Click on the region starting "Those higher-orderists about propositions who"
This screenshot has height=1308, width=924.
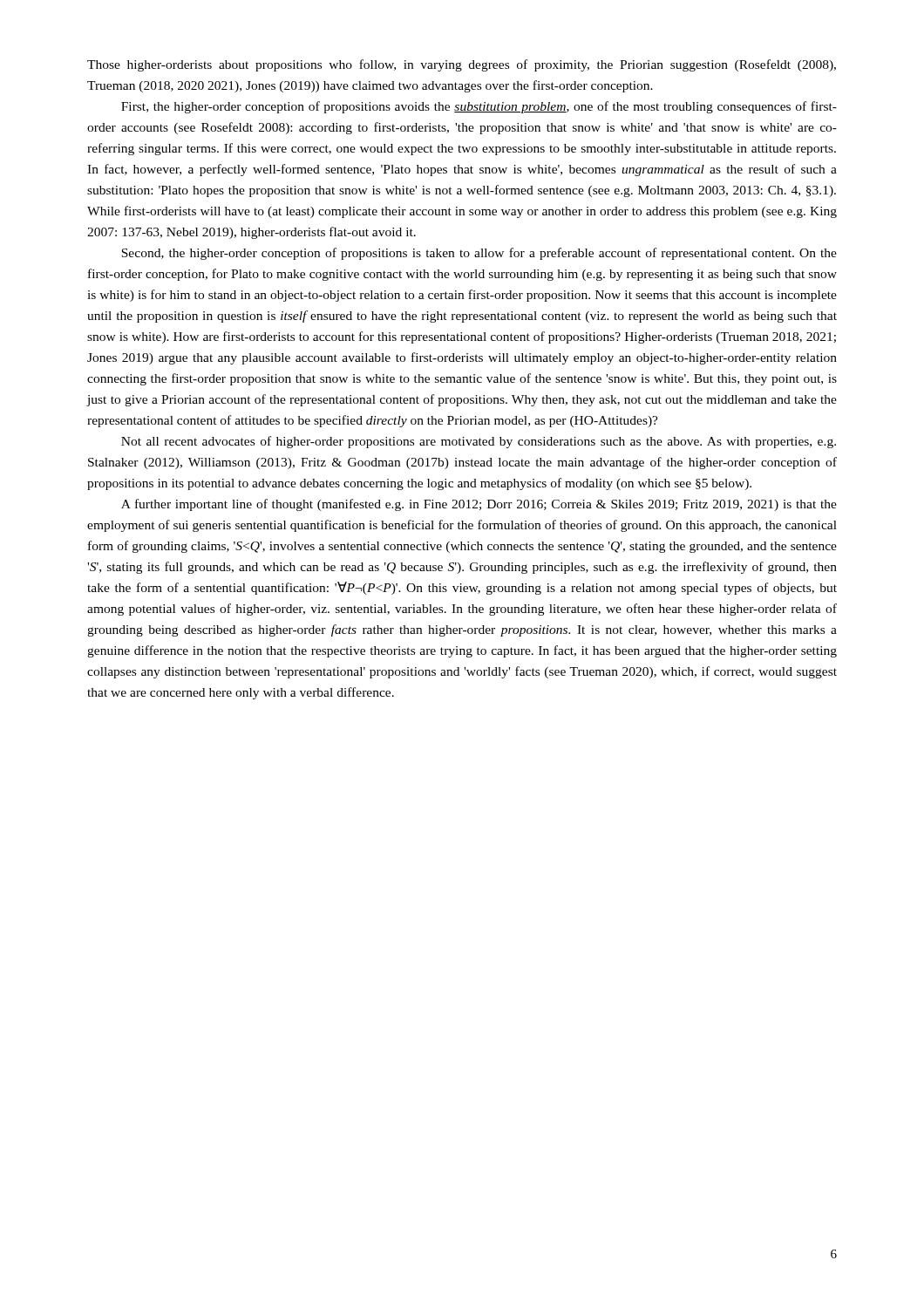point(462,75)
